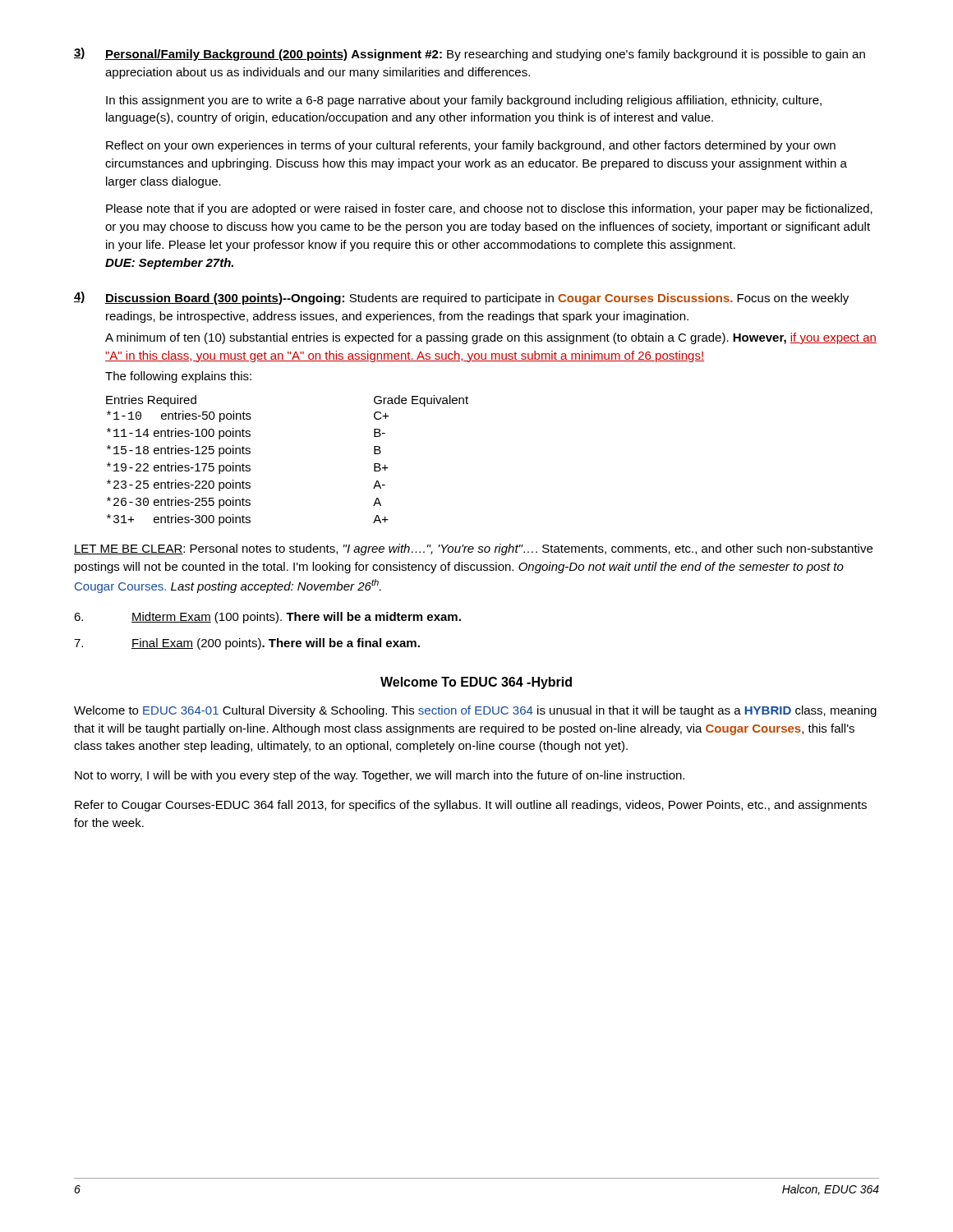
Task: Where is the passage that starts "3) Personal/Family Background (200 points) Assignment #2:"?
Action: [476, 163]
